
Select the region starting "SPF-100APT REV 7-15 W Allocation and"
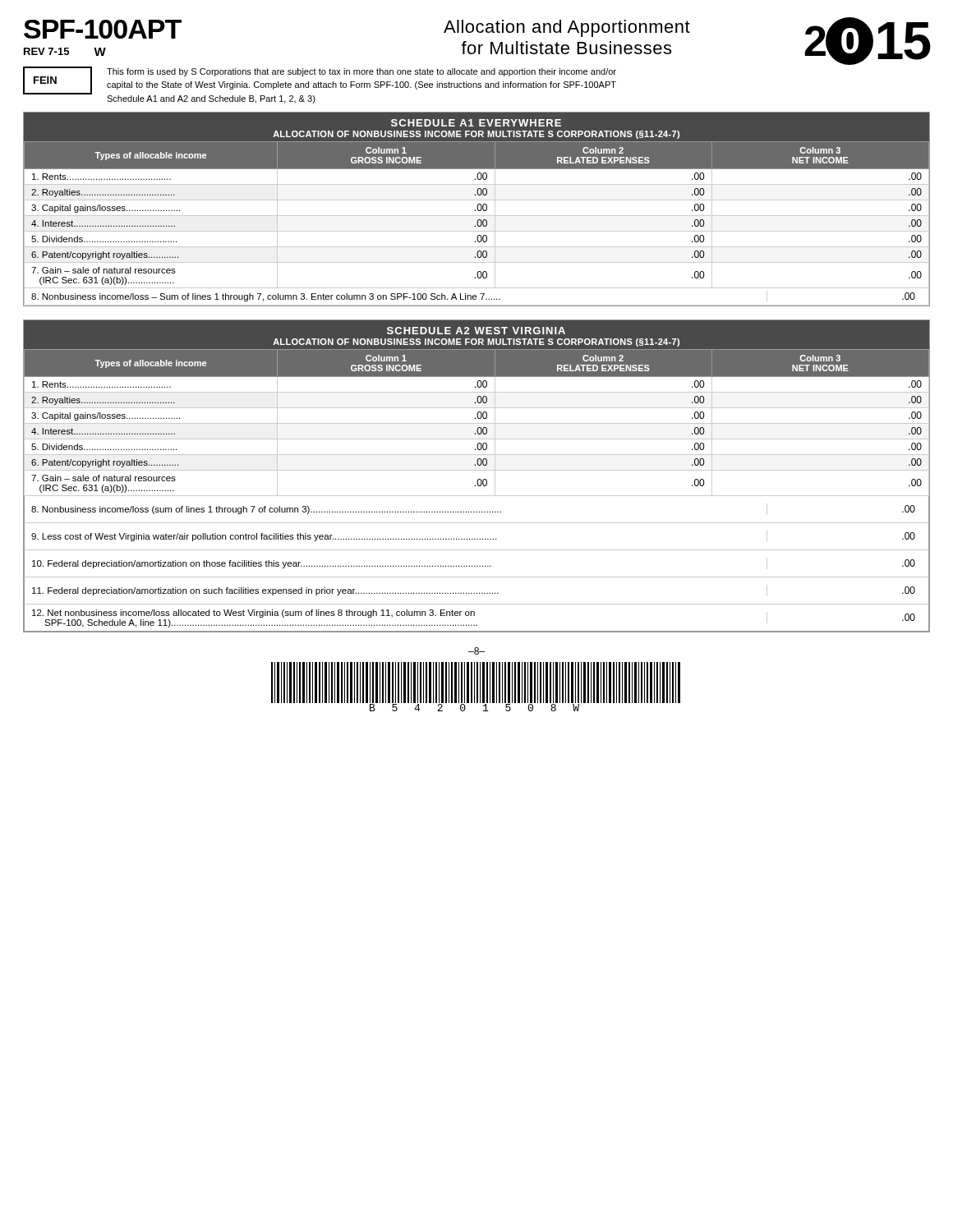476,37
